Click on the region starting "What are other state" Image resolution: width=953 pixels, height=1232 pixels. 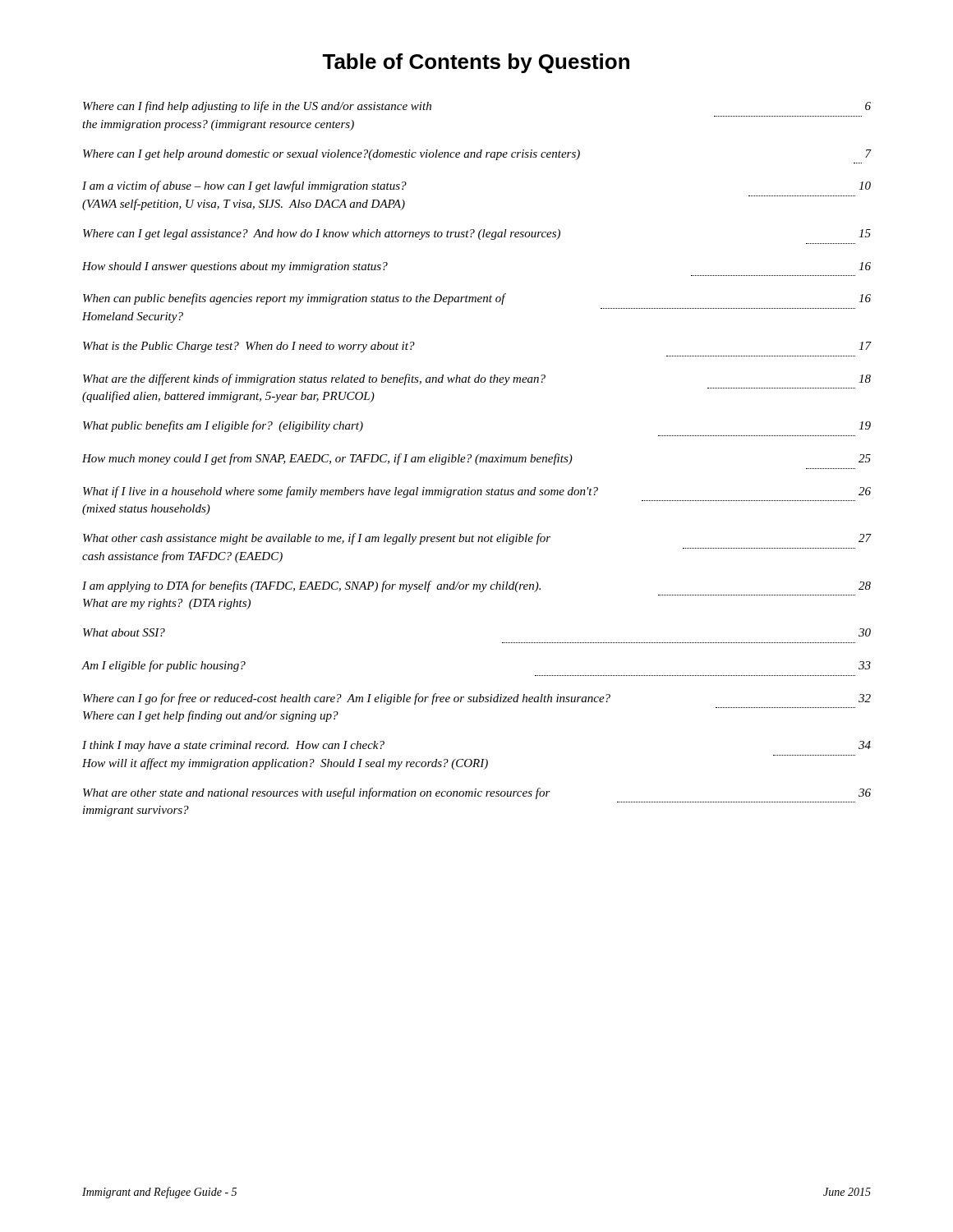(476, 802)
